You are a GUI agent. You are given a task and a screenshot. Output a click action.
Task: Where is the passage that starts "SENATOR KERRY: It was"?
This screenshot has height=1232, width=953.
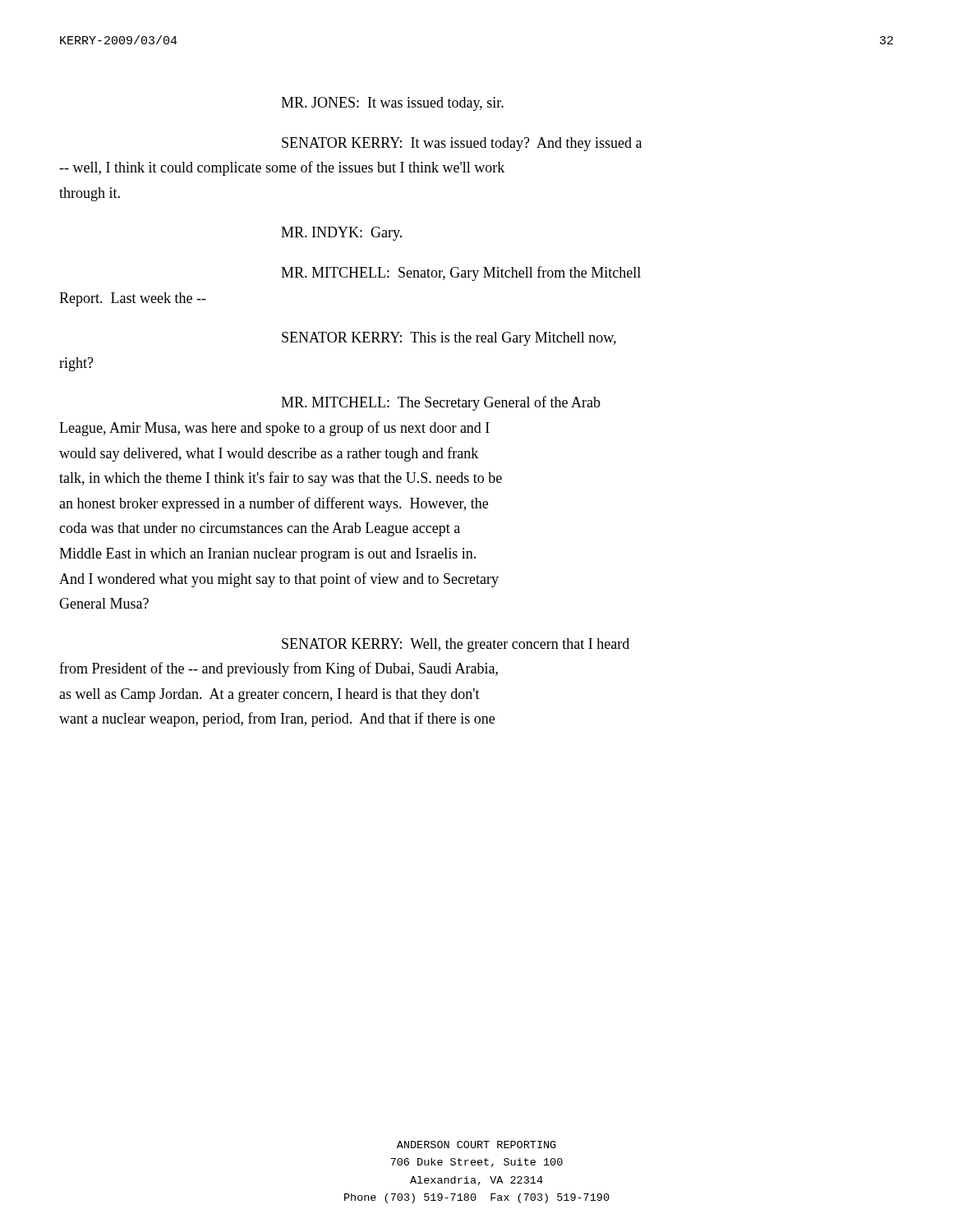click(x=476, y=168)
